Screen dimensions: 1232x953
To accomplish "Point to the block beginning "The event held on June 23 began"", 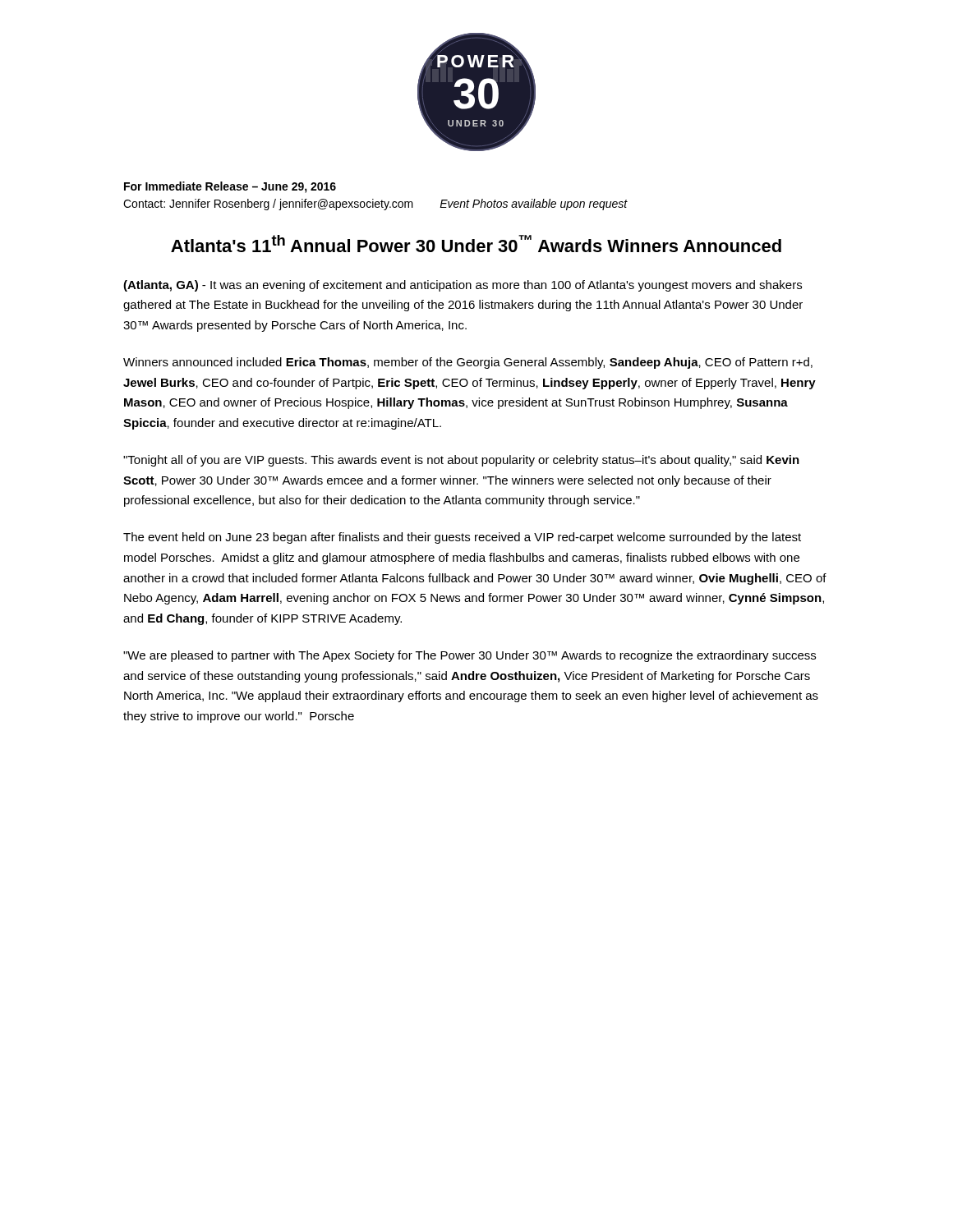I will [475, 578].
